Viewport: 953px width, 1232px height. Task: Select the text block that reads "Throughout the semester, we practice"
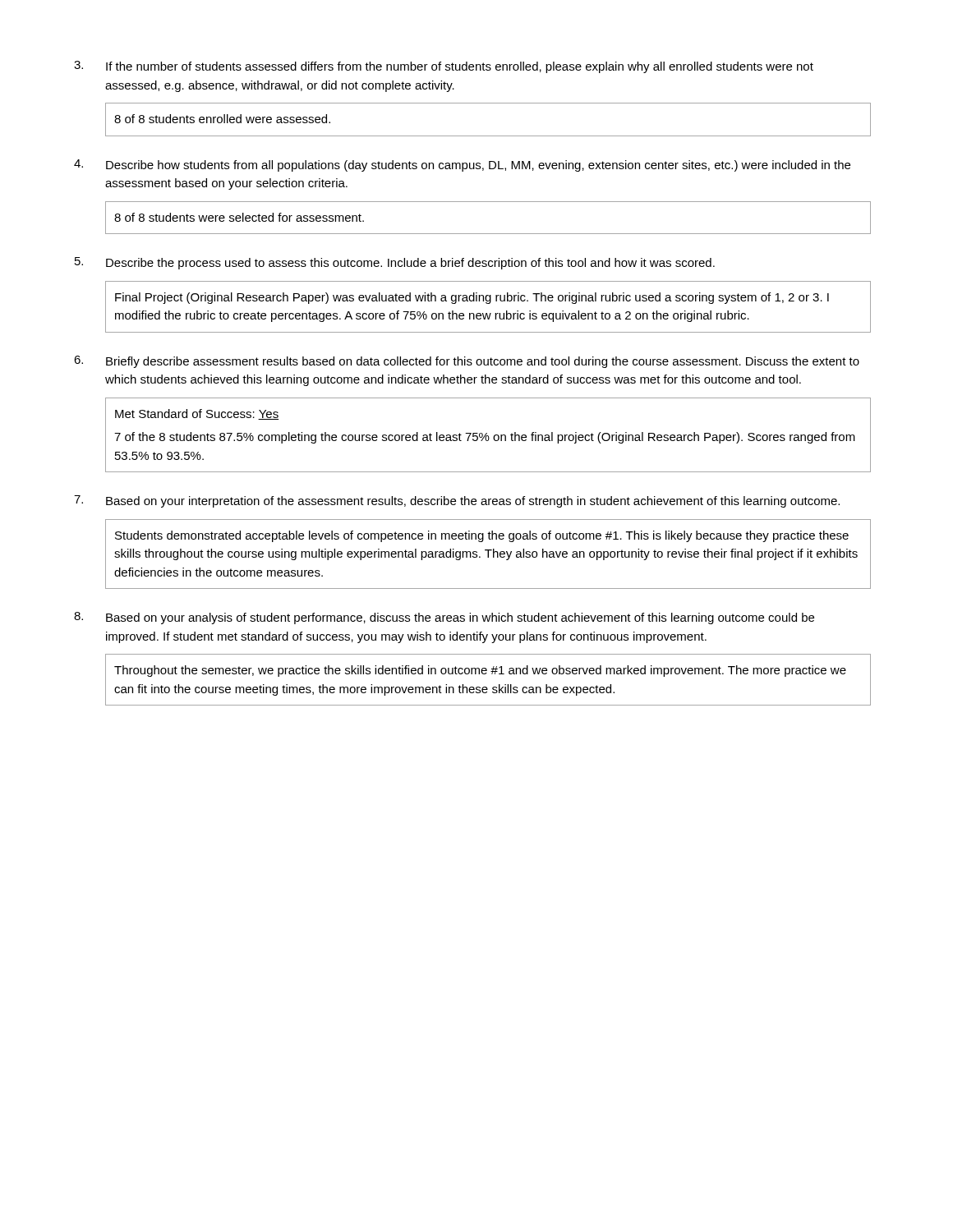pos(488,680)
